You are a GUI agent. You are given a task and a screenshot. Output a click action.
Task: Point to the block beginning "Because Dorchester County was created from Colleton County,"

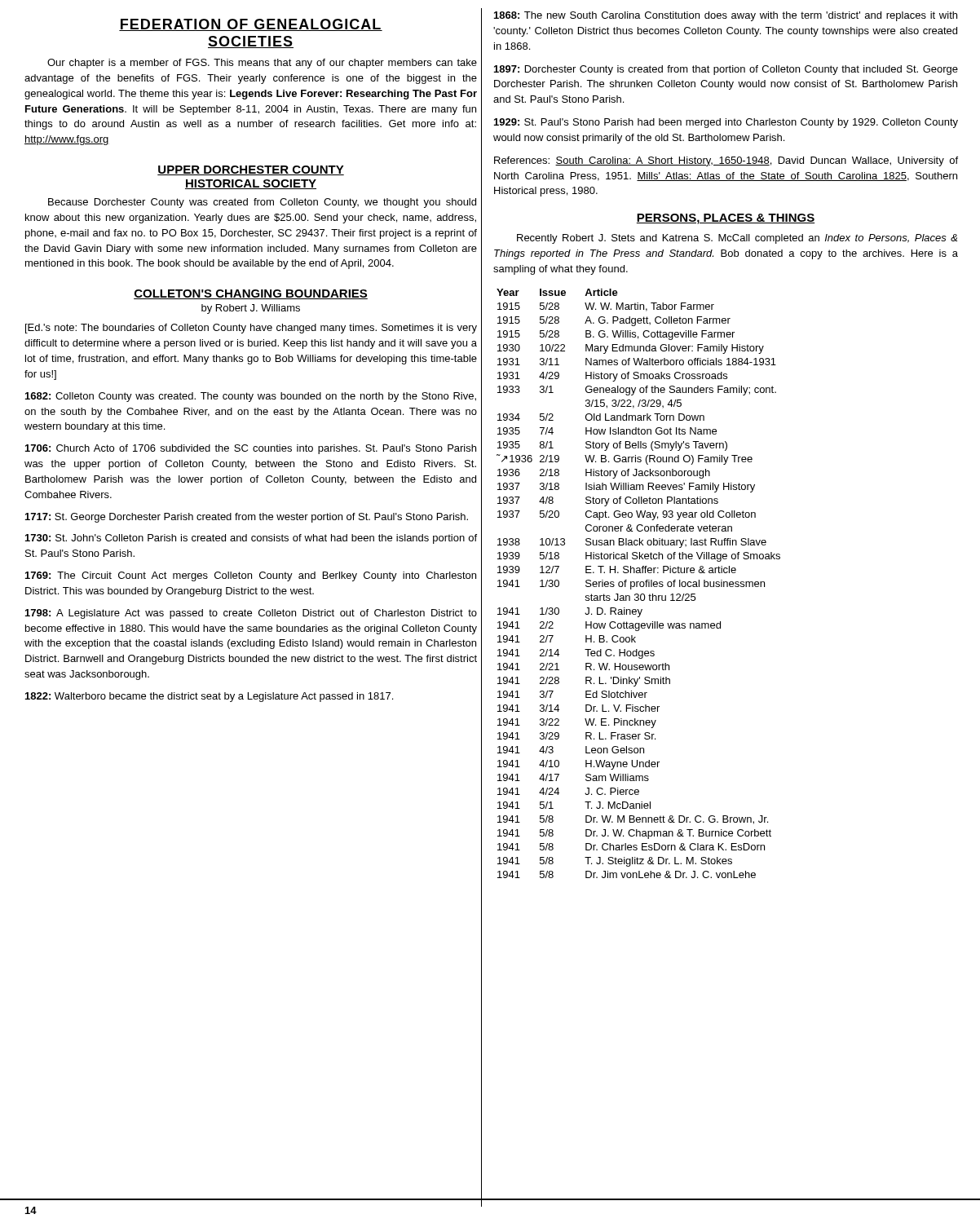click(x=251, y=233)
